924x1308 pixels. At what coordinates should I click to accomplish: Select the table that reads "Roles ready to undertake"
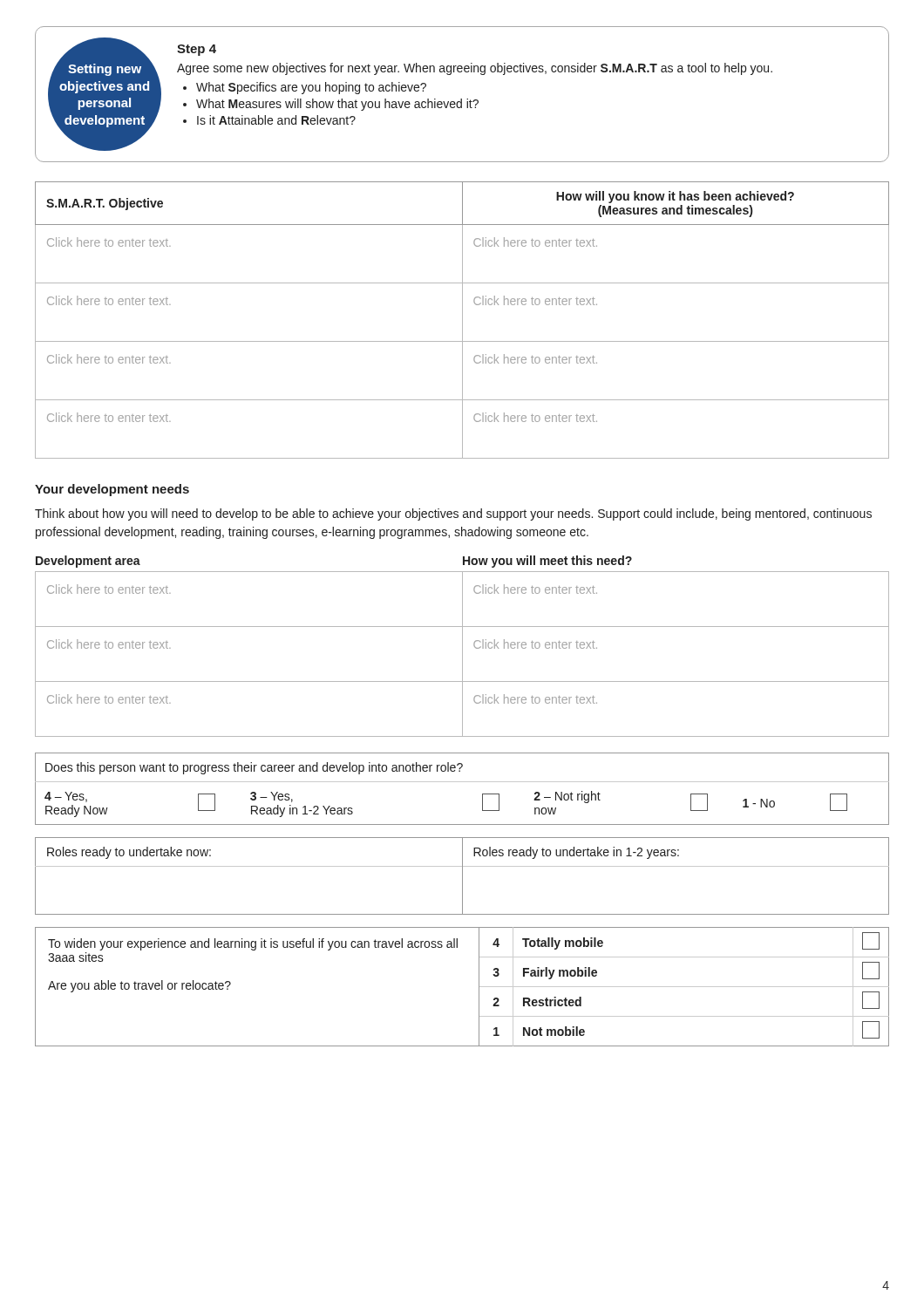pyautogui.click(x=462, y=876)
